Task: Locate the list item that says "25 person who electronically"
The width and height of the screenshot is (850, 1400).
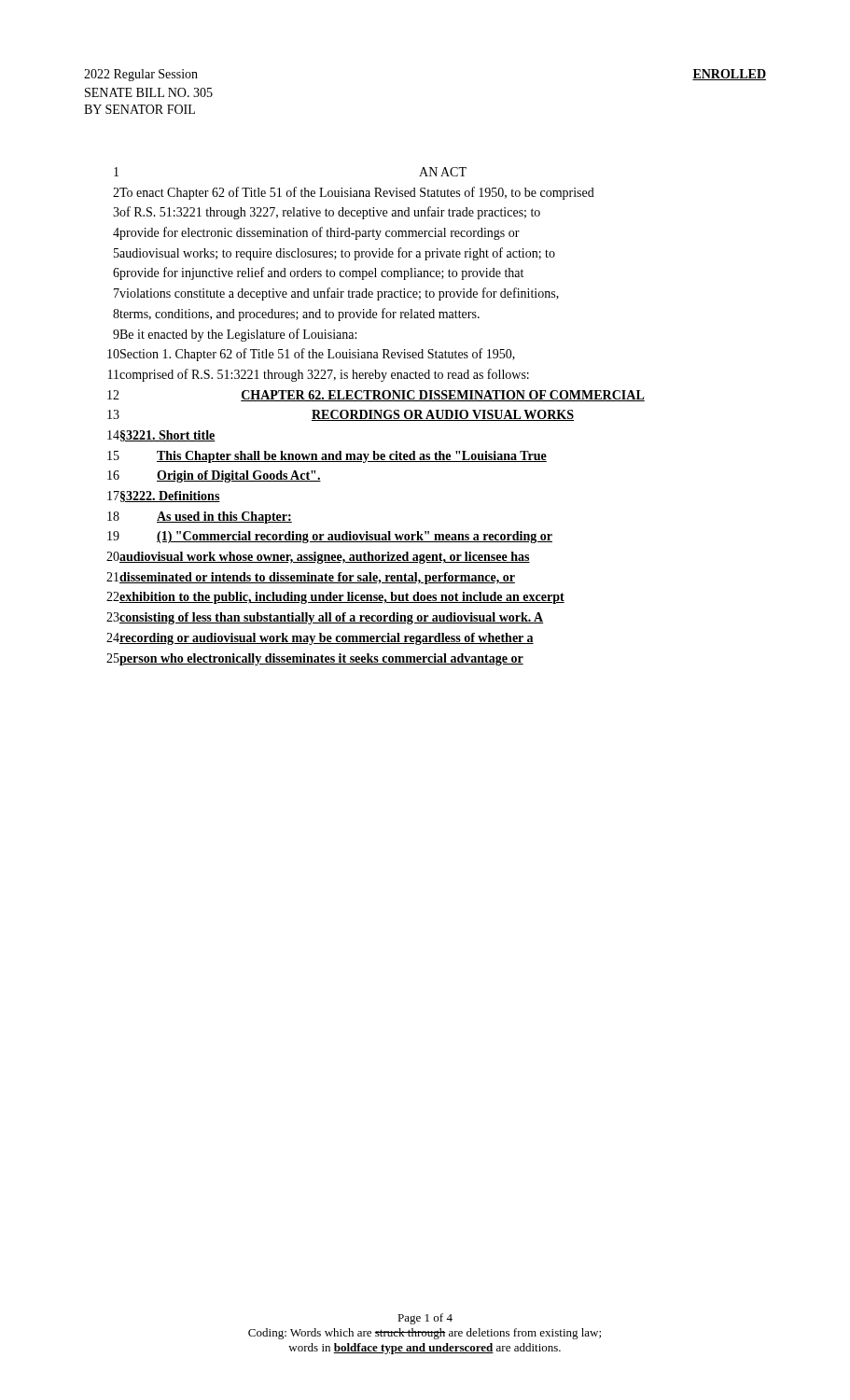Action: point(425,658)
